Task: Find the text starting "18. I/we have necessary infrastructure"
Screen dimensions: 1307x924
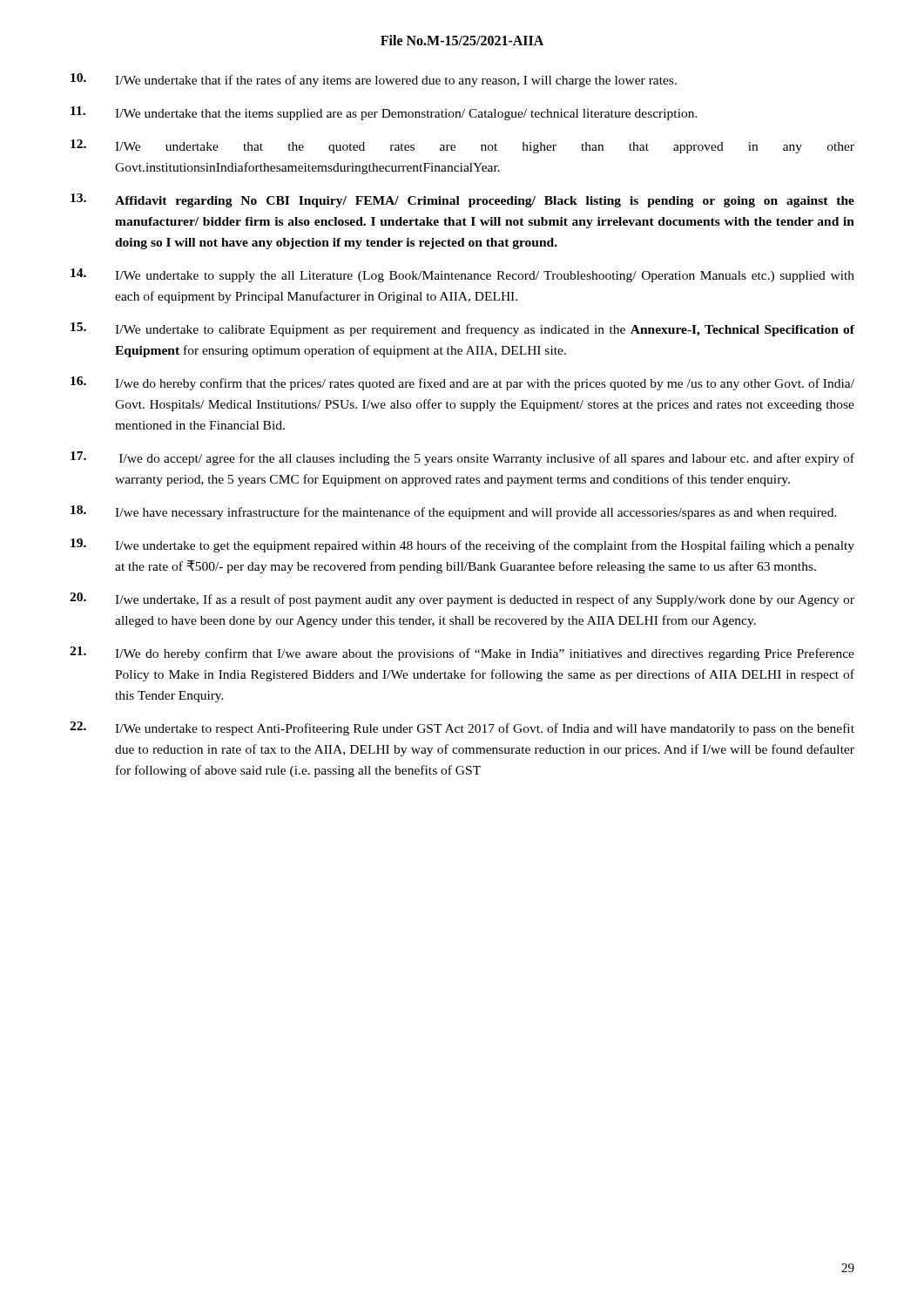Action: [462, 513]
